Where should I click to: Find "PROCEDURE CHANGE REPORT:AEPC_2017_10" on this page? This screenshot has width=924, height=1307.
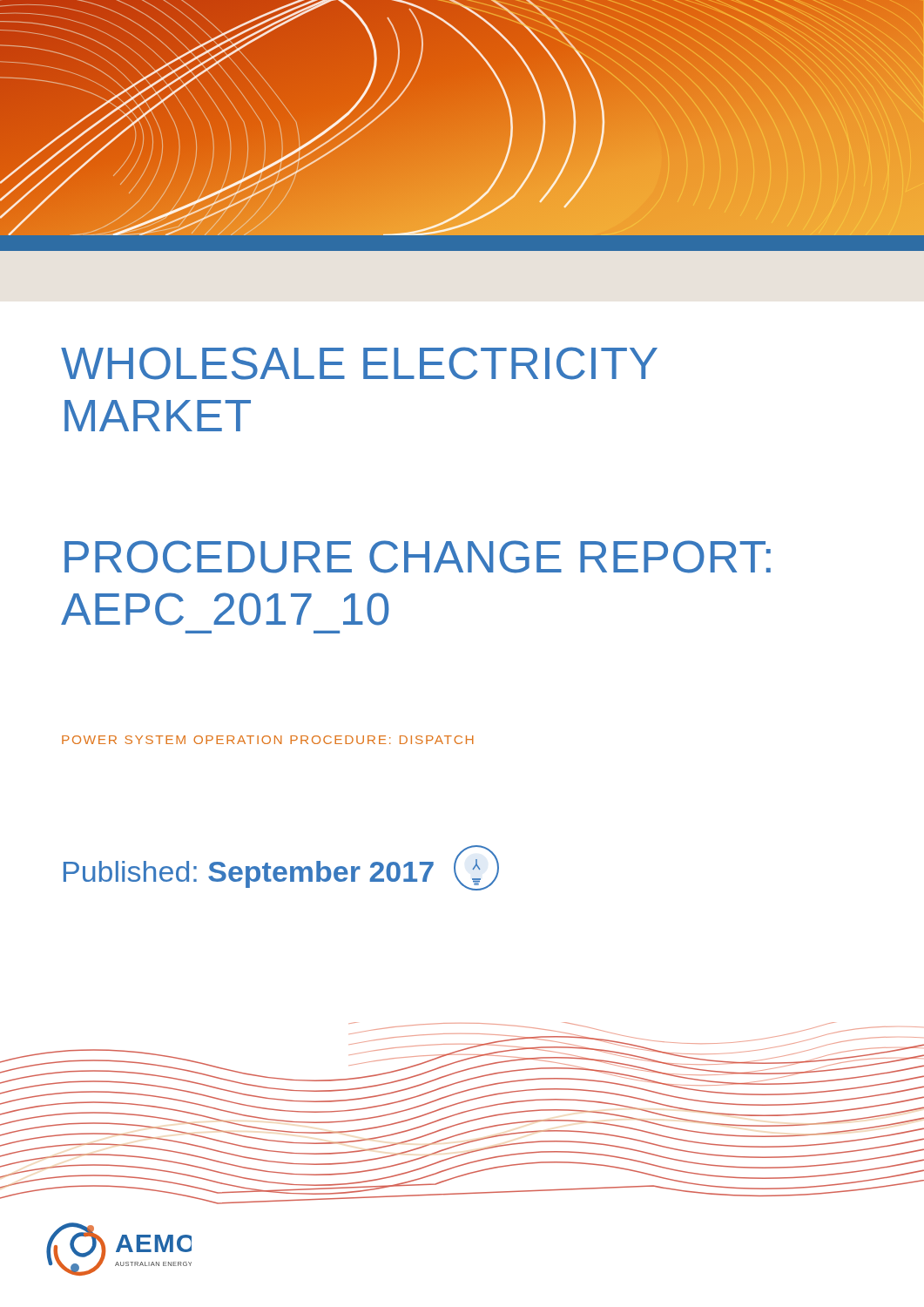click(418, 583)
